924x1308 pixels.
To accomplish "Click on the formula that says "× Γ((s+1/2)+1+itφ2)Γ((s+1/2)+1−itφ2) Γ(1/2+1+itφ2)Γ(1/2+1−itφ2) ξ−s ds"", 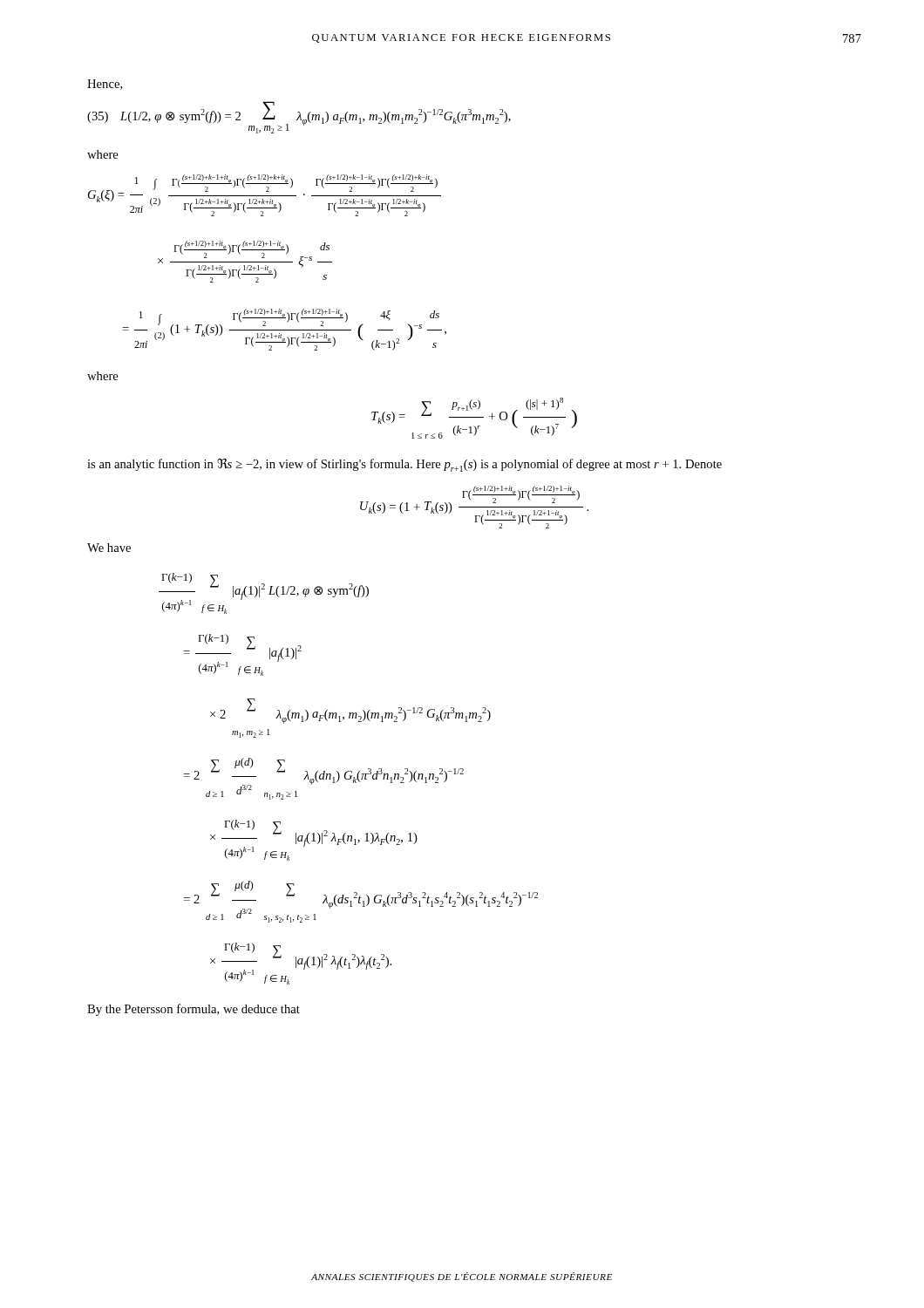I will pyautogui.click(x=245, y=262).
